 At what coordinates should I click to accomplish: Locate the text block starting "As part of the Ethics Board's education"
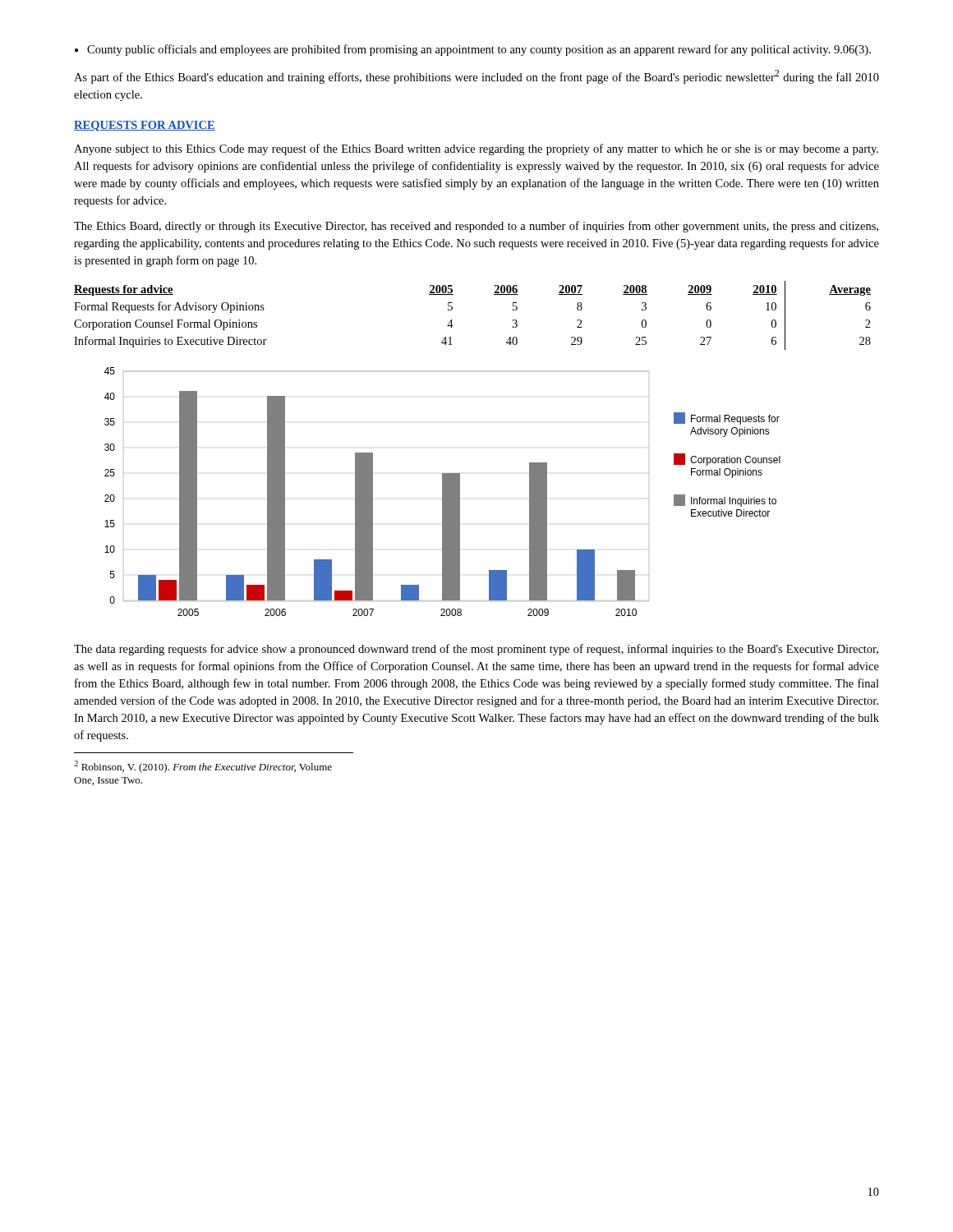tap(476, 84)
